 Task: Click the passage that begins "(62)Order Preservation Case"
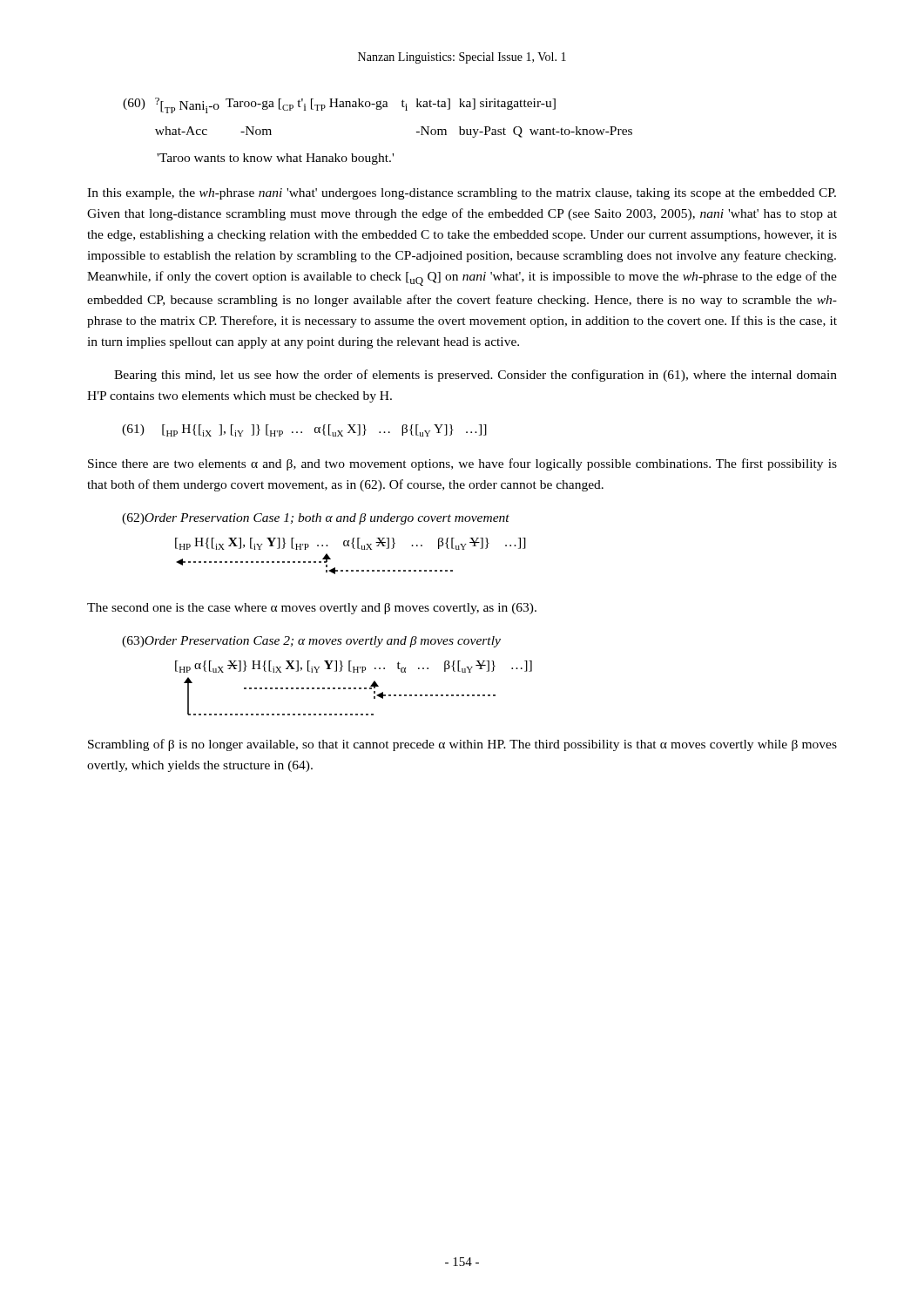tap(316, 518)
